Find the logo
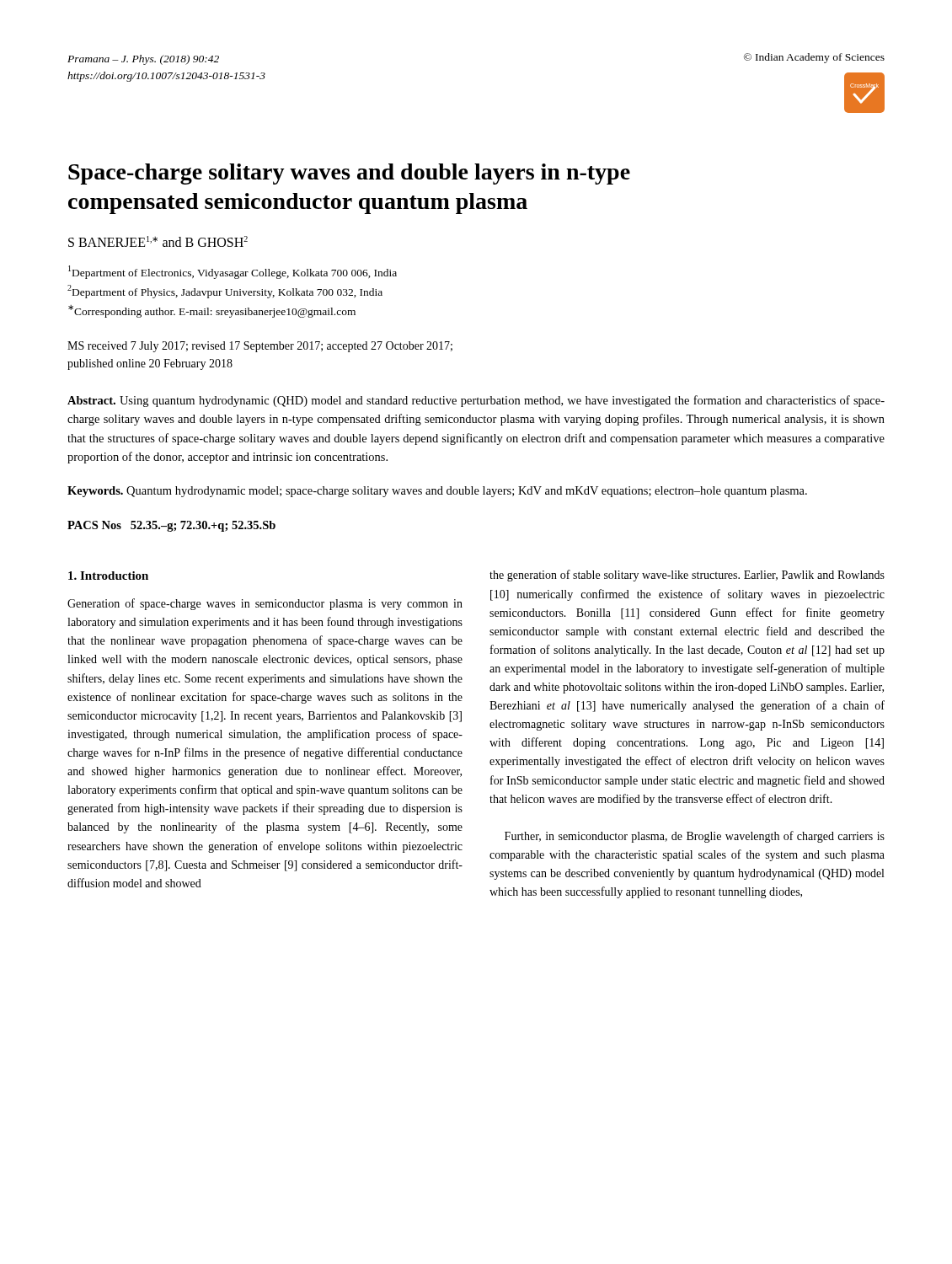The height and width of the screenshot is (1264, 952). 864,94
